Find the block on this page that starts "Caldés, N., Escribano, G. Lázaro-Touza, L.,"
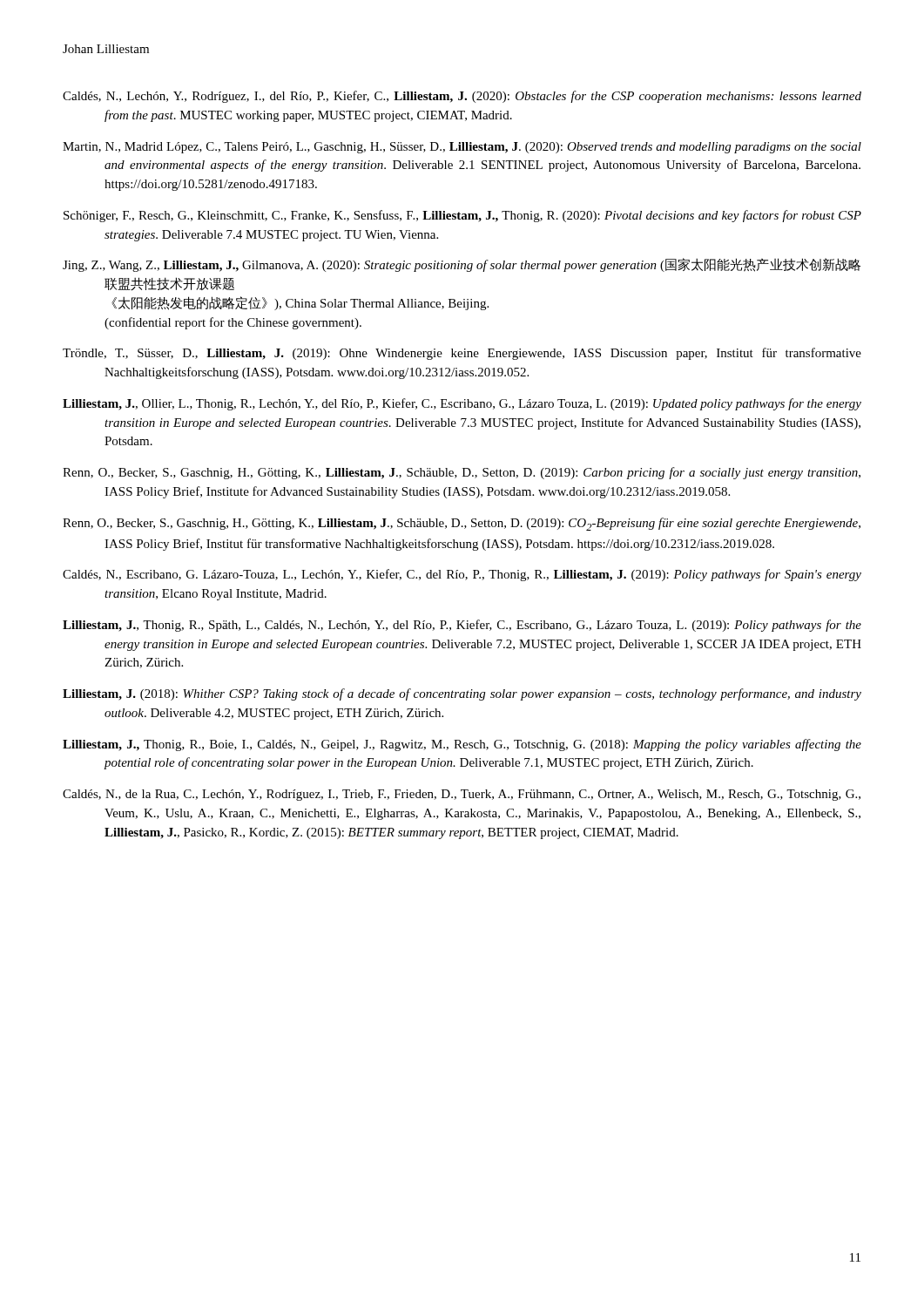This screenshot has height=1307, width=924. click(x=462, y=585)
